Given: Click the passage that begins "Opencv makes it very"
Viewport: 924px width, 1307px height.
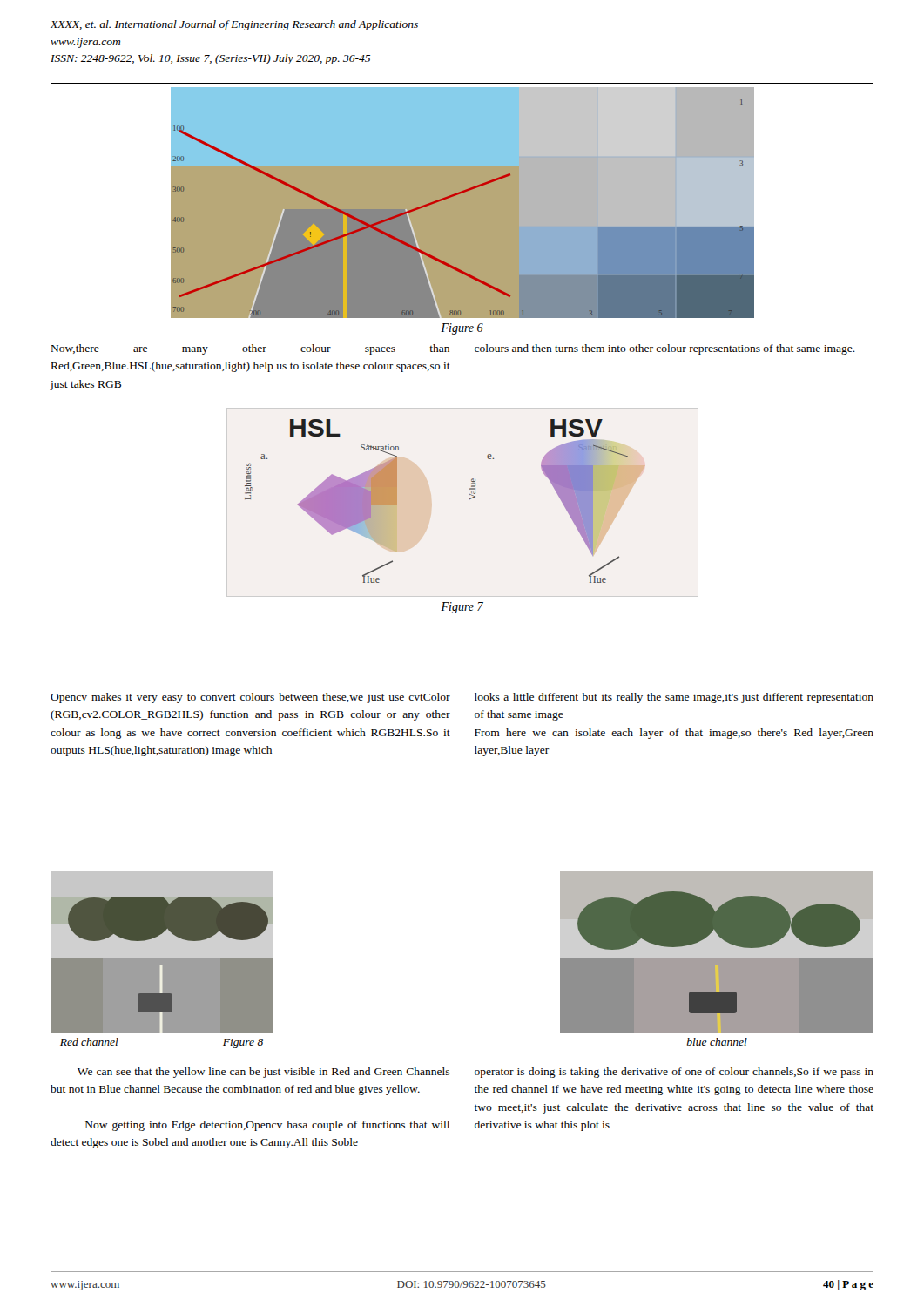Looking at the screenshot, I should (250, 723).
